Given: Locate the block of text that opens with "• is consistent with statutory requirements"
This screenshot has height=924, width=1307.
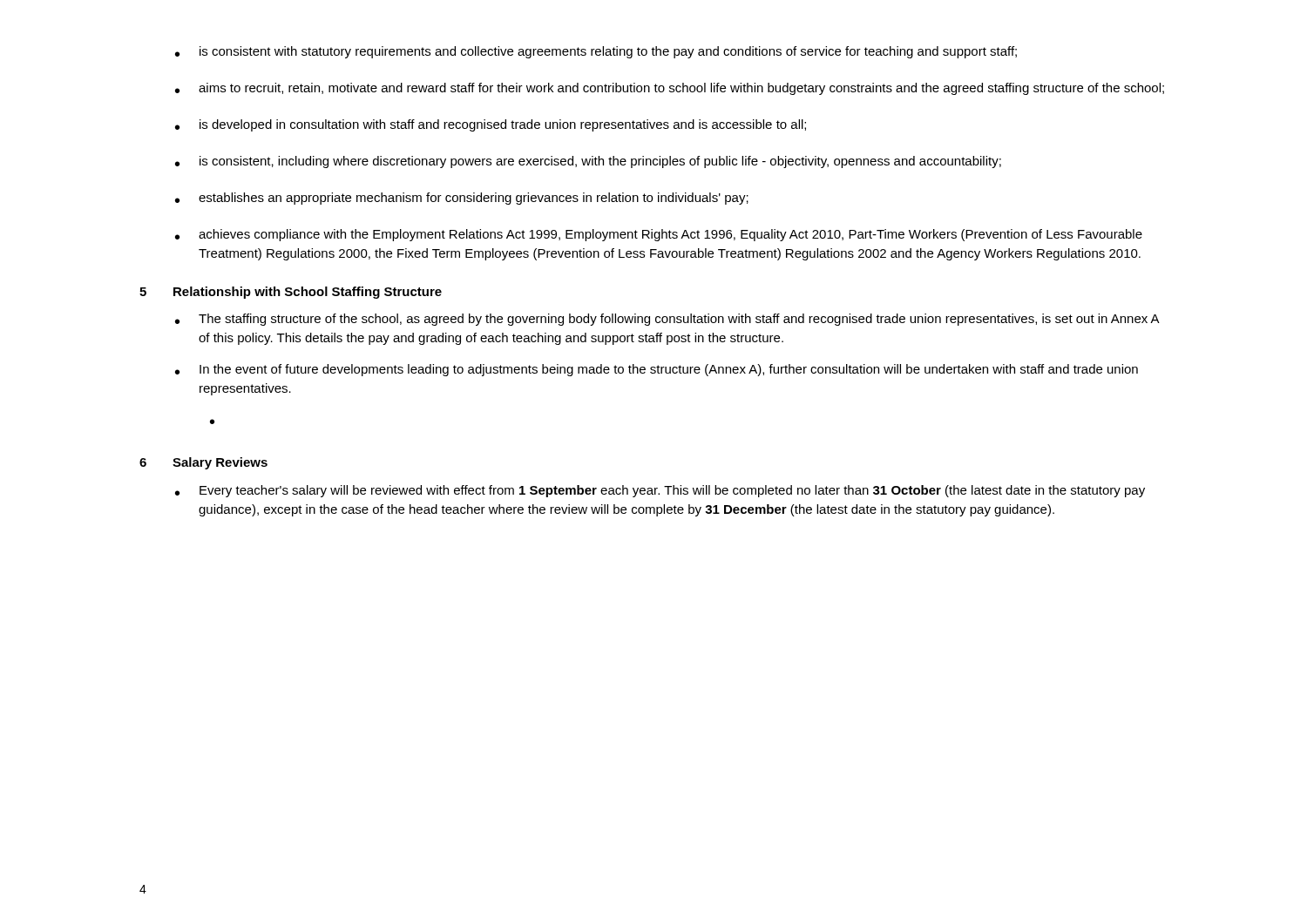Looking at the screenshot, I should point(671,54).
